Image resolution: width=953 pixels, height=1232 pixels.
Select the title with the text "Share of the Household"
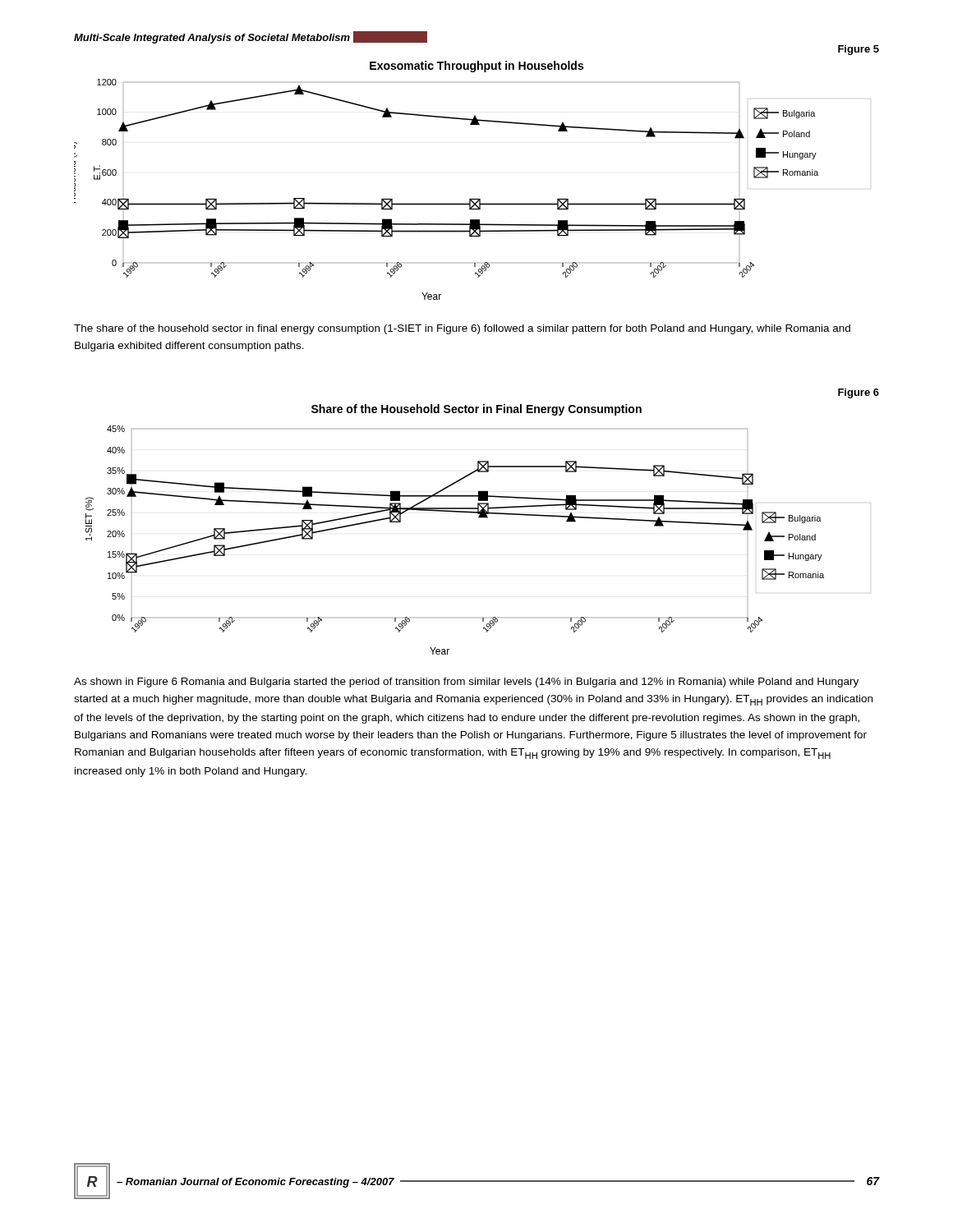pos(476,409)
